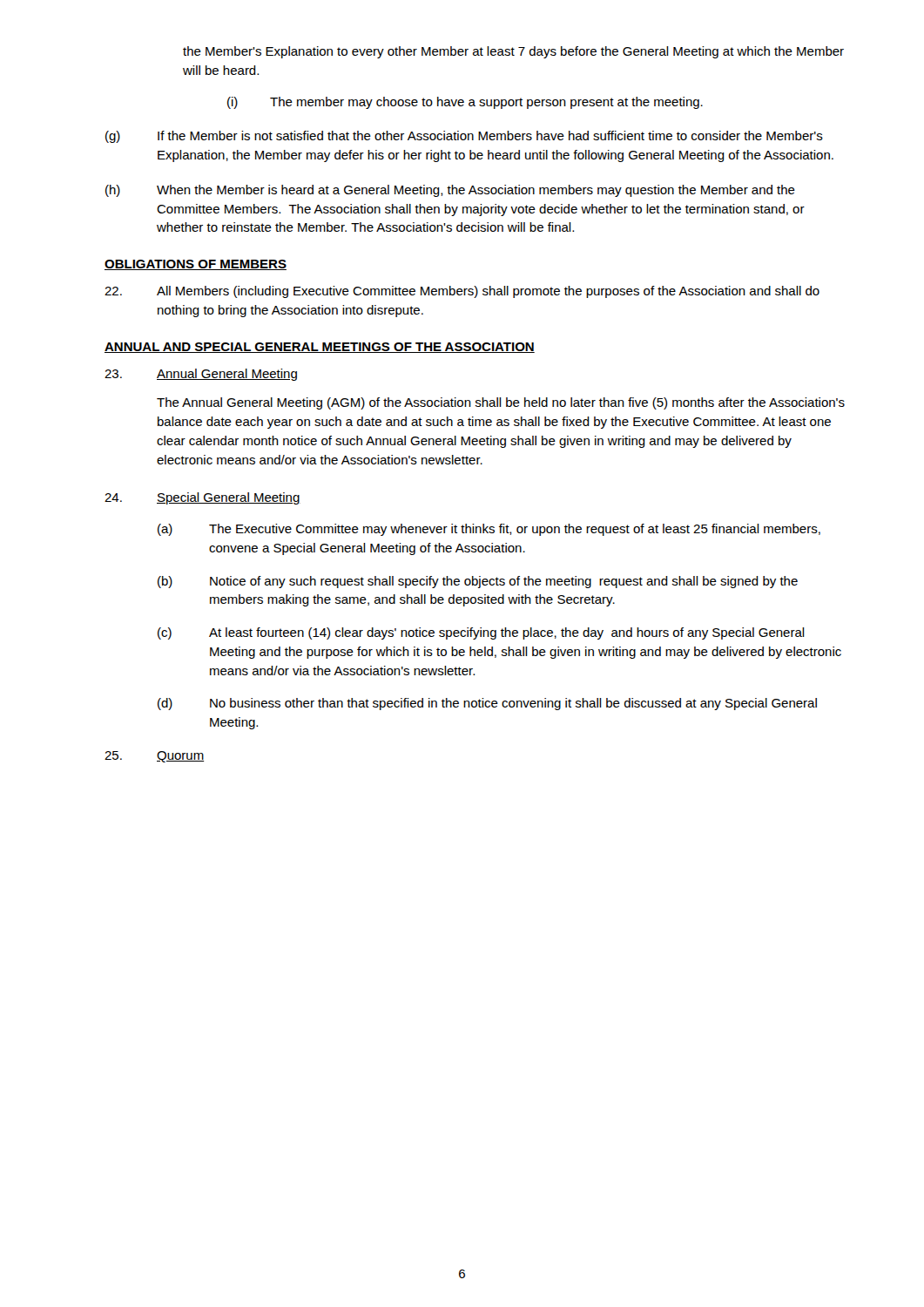
Task: Find the block on this page that starts "The Annual General Meeting (AGM)"
Action: point(501,431)
